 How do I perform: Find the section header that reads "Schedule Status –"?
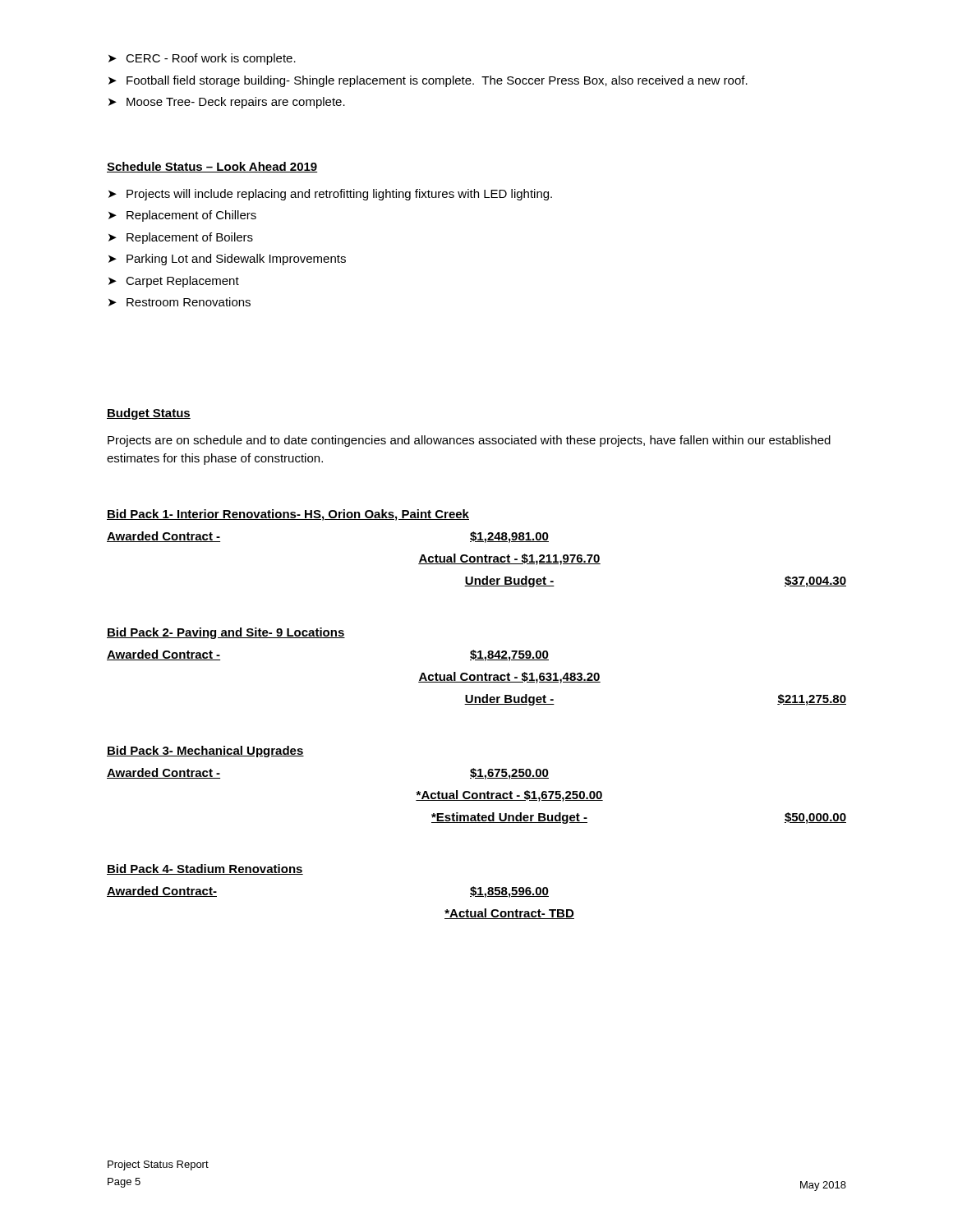212,166
